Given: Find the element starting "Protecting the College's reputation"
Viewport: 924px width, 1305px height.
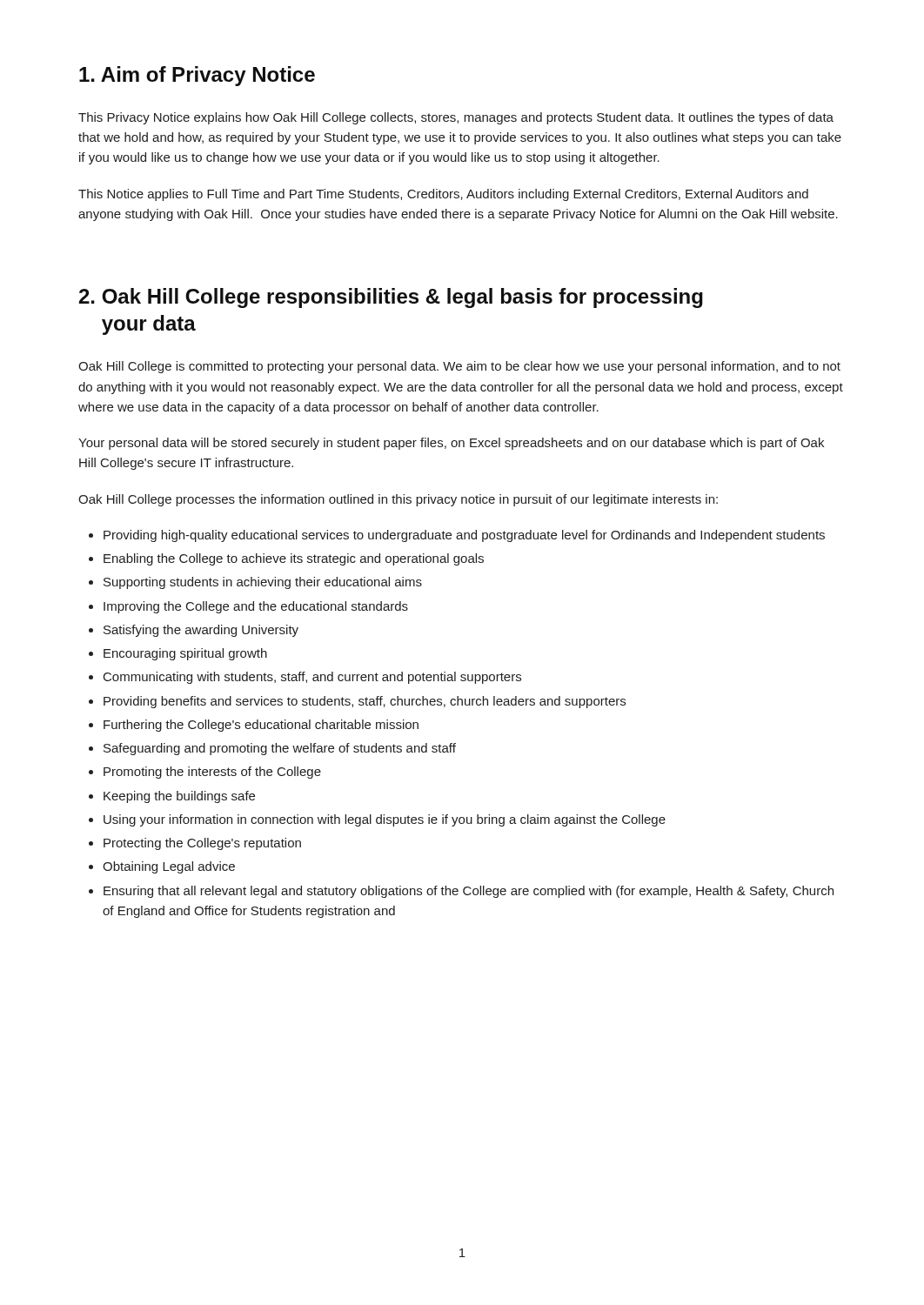Looking at the screenshot, I should [x=202, y=843].
